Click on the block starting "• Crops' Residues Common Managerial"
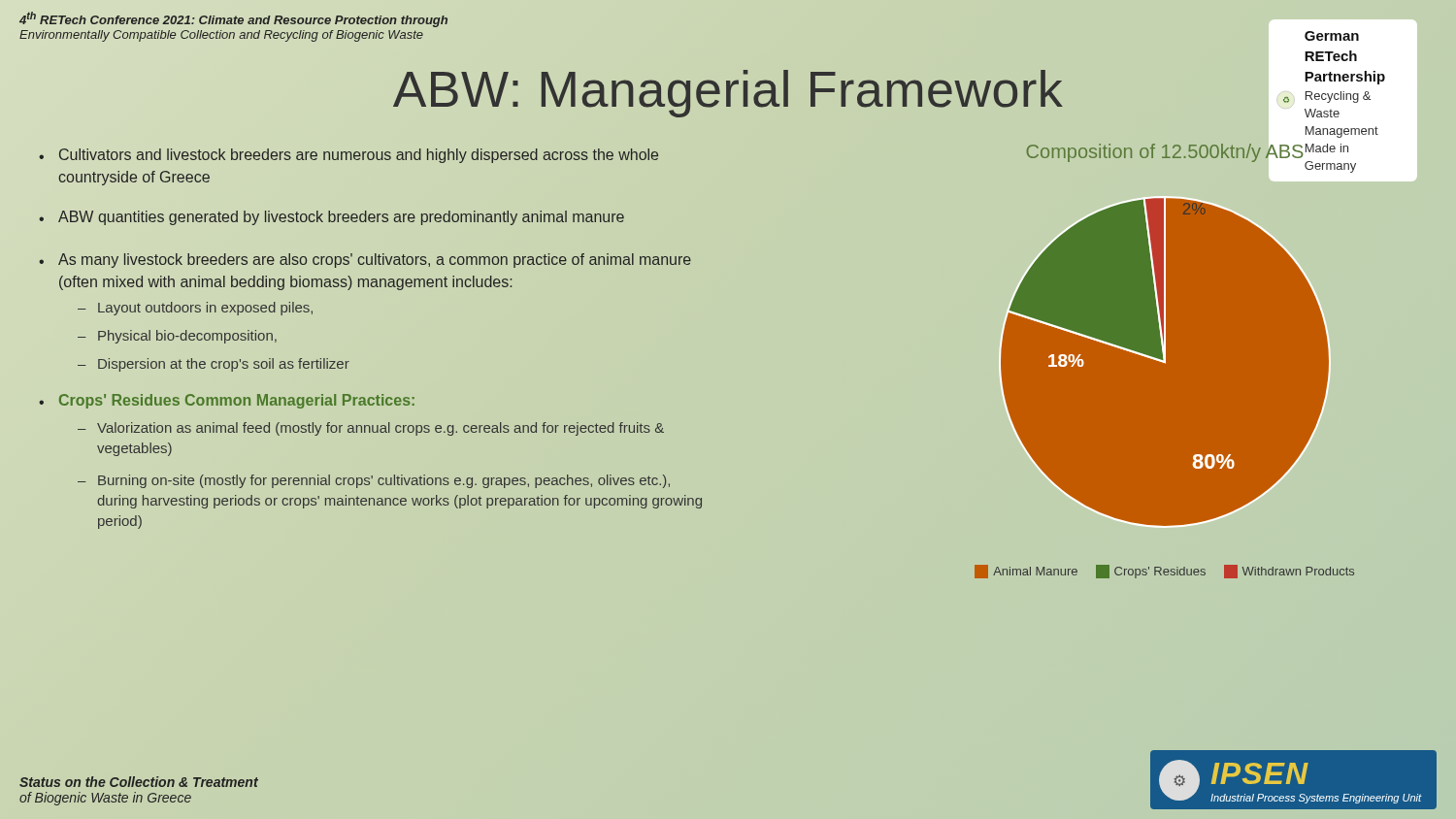The height and width of the screenshot is (819, 1456). tap(227, 401)
